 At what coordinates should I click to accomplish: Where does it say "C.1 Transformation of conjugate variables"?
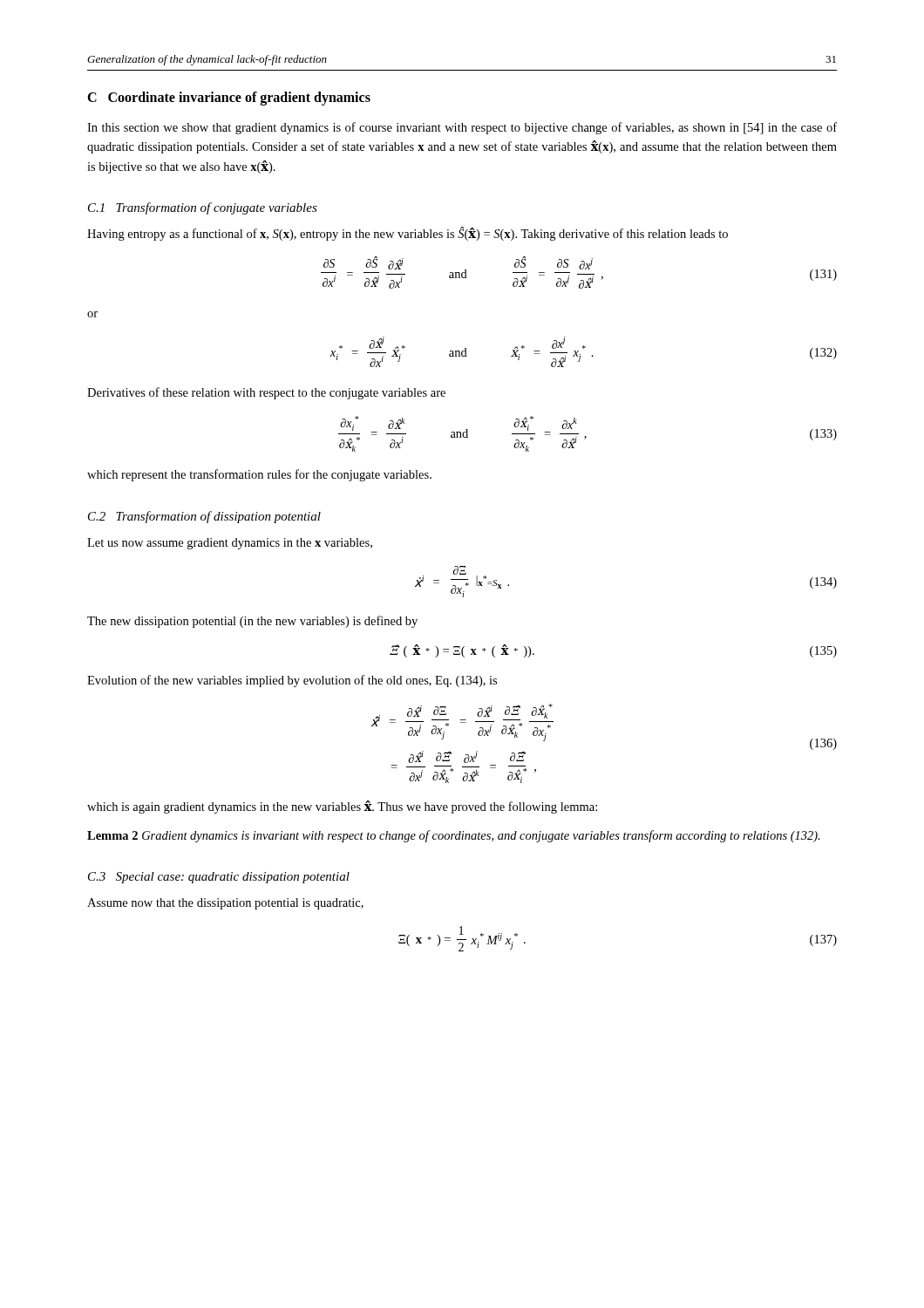(x=203, y=208)
